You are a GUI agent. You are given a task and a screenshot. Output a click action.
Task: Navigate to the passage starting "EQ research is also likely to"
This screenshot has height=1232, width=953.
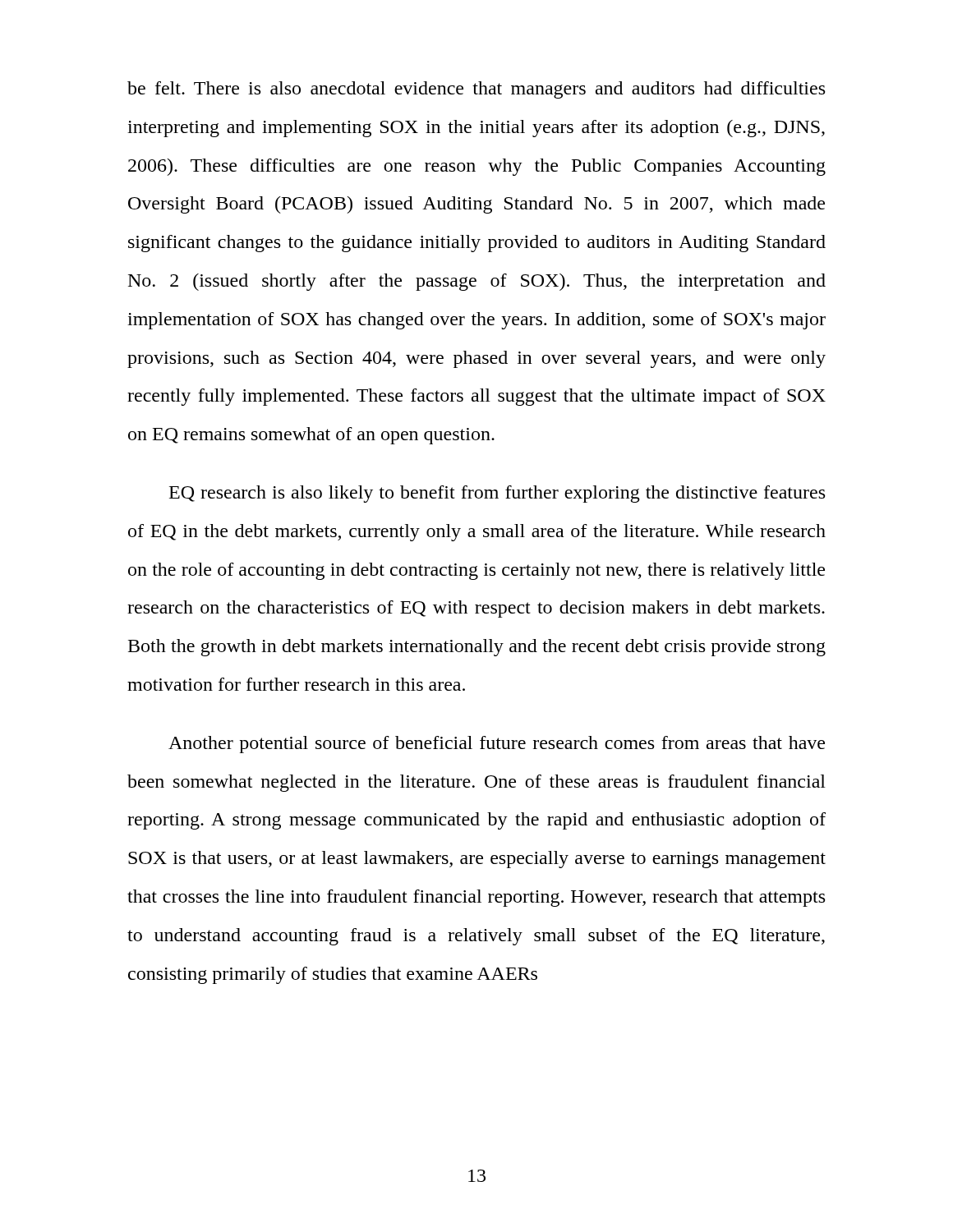pos(476,588)
